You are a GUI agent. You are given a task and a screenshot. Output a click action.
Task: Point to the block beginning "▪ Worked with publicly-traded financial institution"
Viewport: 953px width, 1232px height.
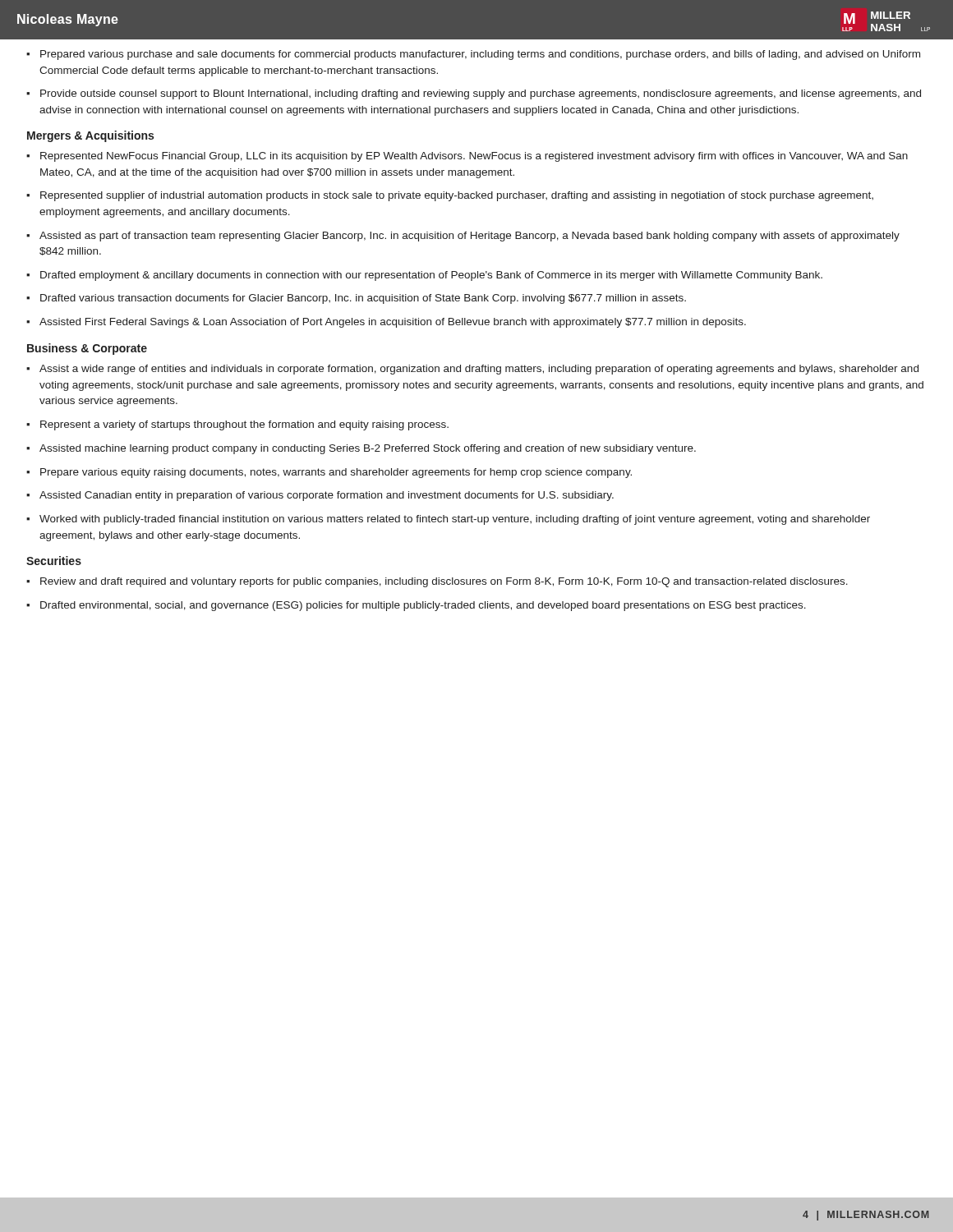(476, 527)
